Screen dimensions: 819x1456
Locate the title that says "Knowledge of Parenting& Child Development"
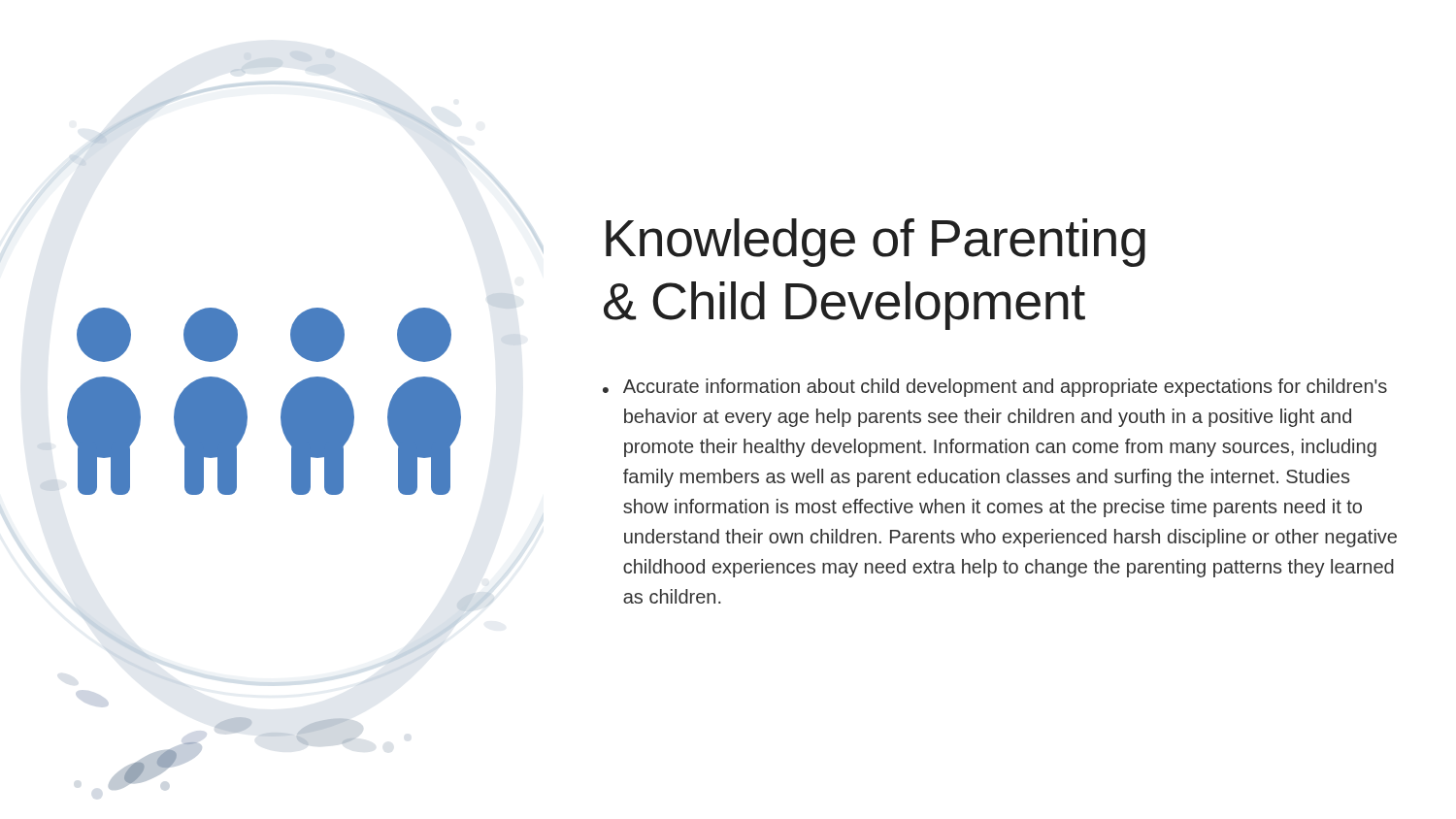[1000, 270]
